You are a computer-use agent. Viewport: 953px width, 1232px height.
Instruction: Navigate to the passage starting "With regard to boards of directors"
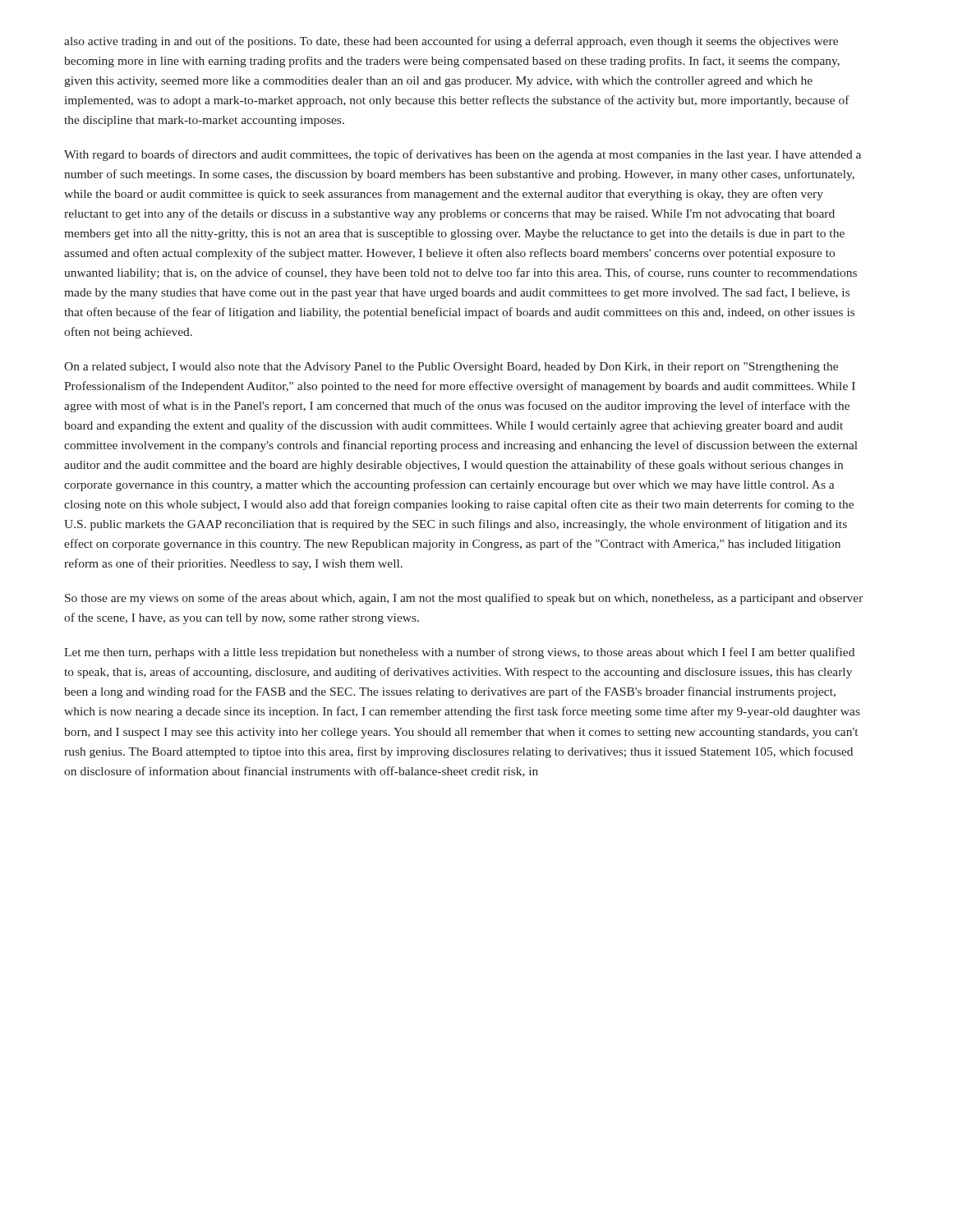pyautogui.click(x=463, y=243)
